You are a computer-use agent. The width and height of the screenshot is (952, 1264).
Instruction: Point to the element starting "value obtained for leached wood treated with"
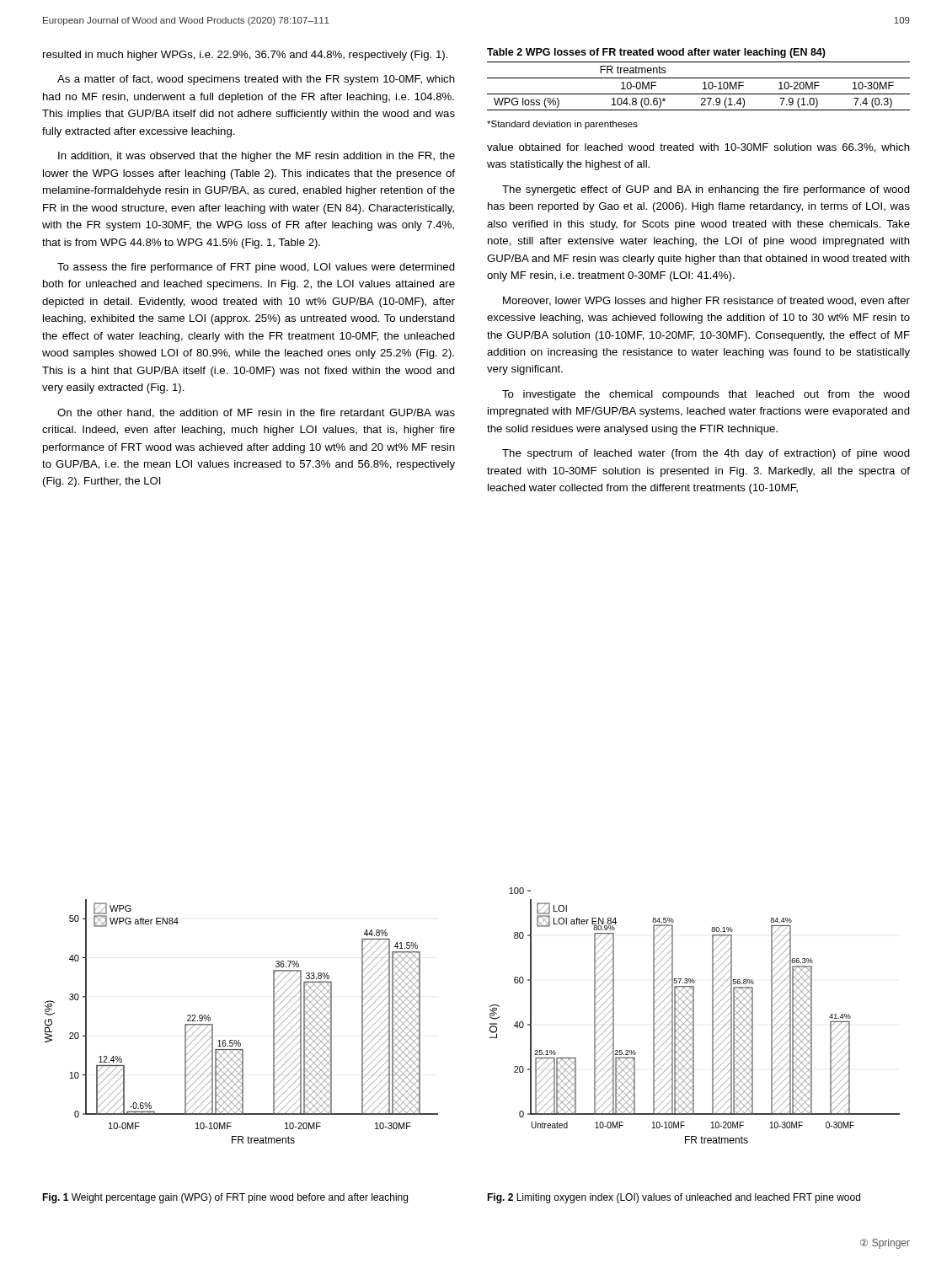(x=698, y=318)
